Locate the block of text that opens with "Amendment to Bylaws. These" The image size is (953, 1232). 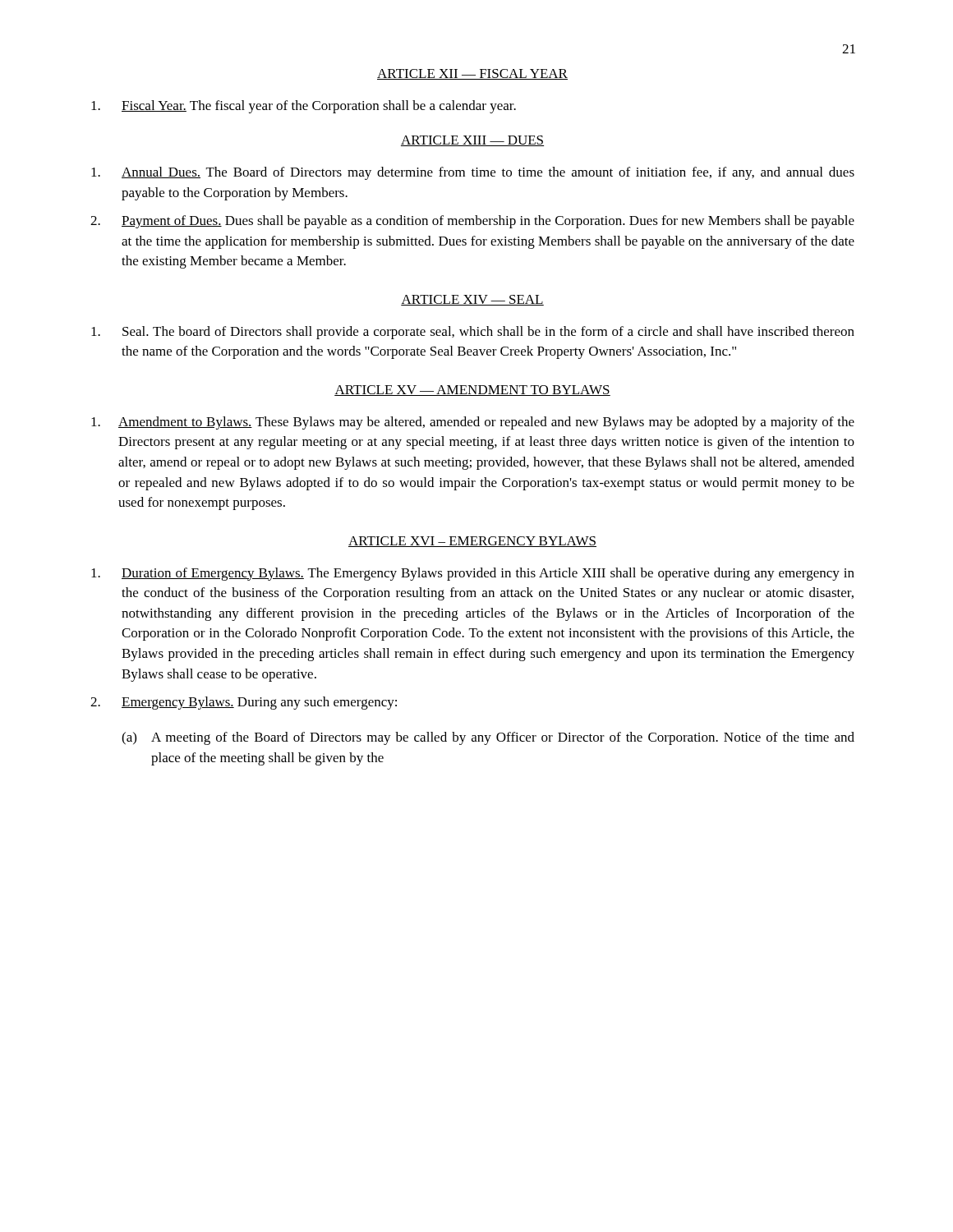click(x=472, y=463)
